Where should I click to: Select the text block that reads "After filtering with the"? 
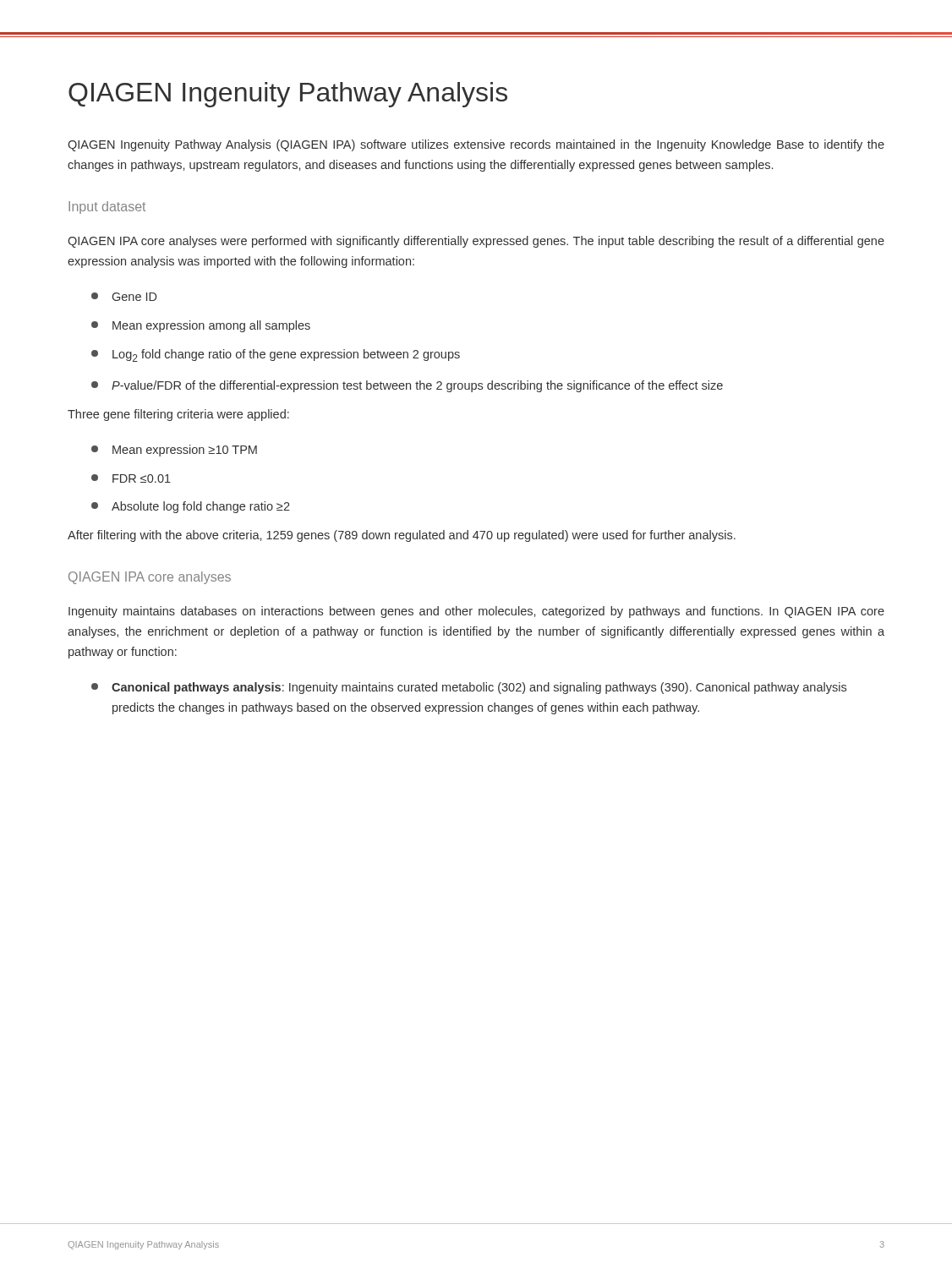(402, 535)
